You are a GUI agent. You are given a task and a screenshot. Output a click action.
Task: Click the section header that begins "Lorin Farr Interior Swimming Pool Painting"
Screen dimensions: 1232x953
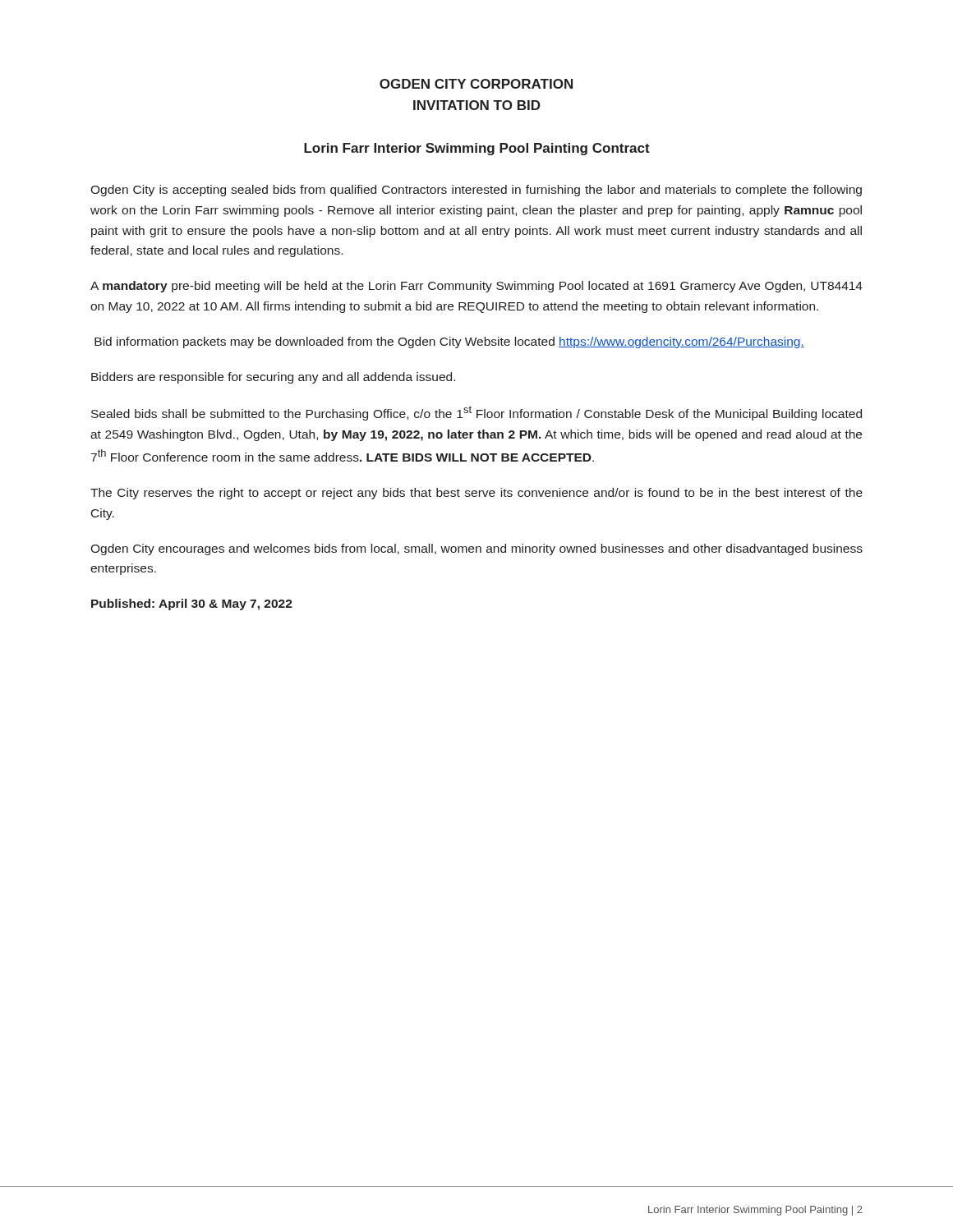click(476, 148)
